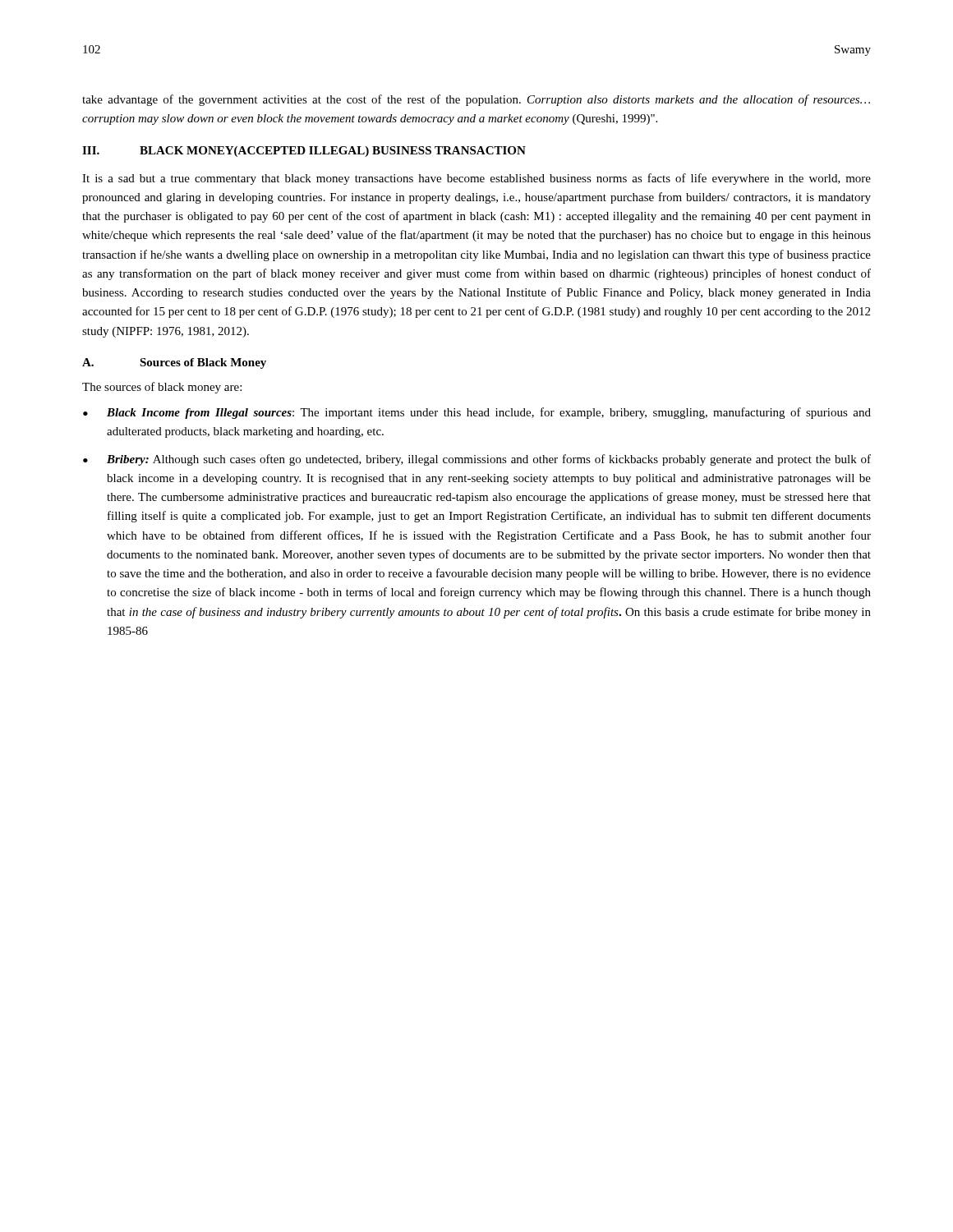
Task: Locate the block of text that opens with "• Bribery: Although such"
Action: pyautogui.click(x=476, y=545)
